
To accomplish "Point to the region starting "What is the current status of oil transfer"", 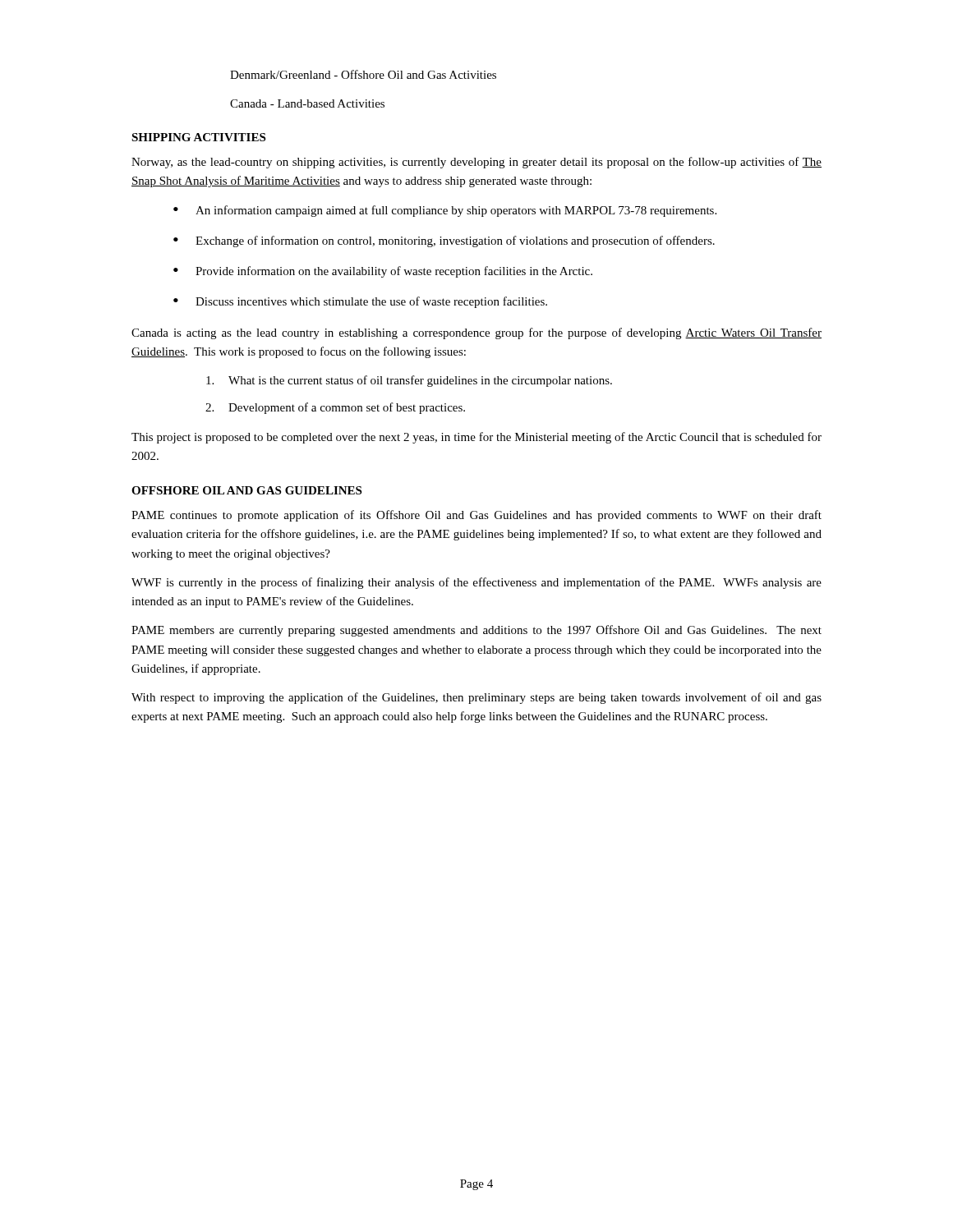I will [x=513, y=381].
